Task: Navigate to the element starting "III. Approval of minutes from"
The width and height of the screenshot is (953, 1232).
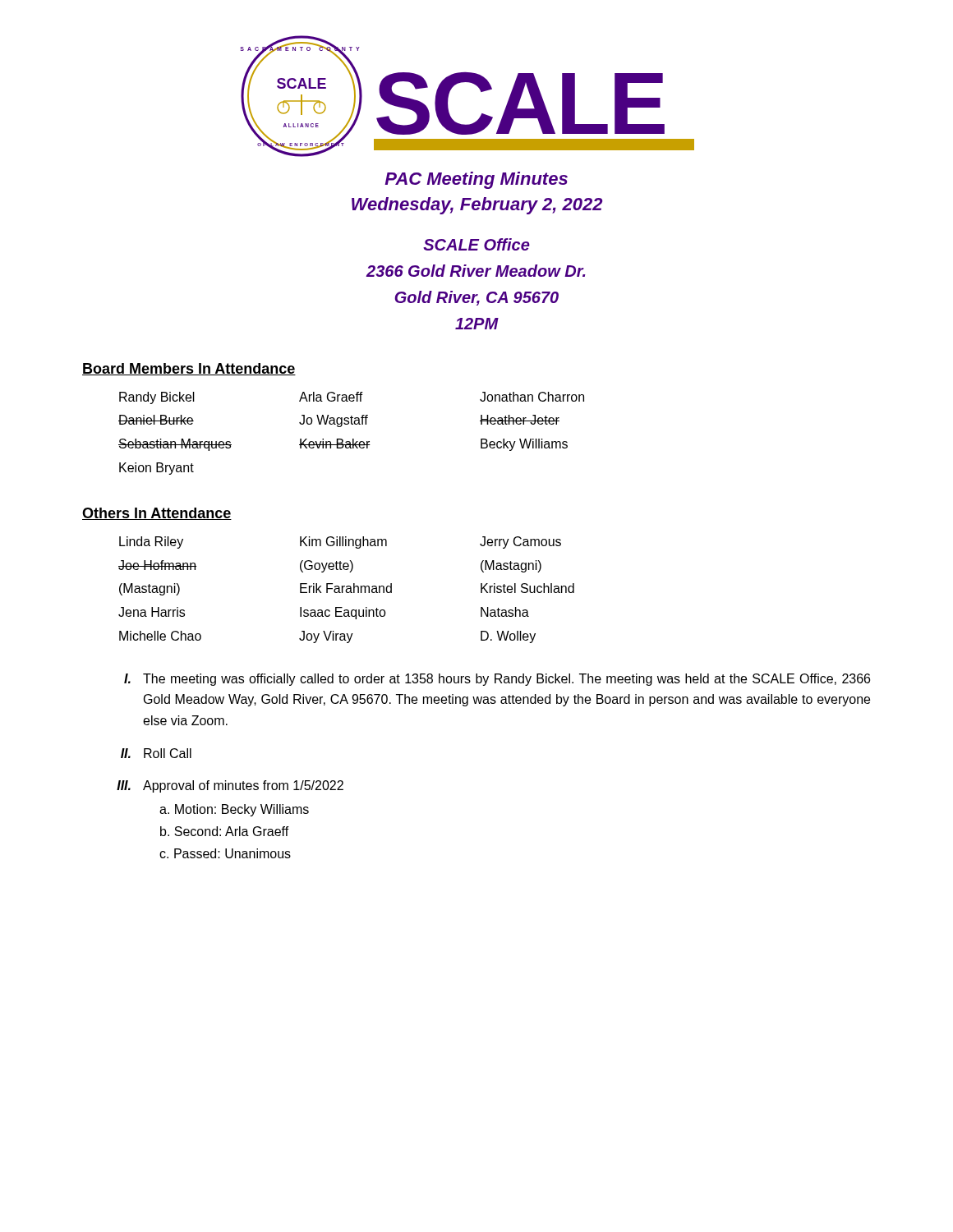Action: [x=230, y=786]
